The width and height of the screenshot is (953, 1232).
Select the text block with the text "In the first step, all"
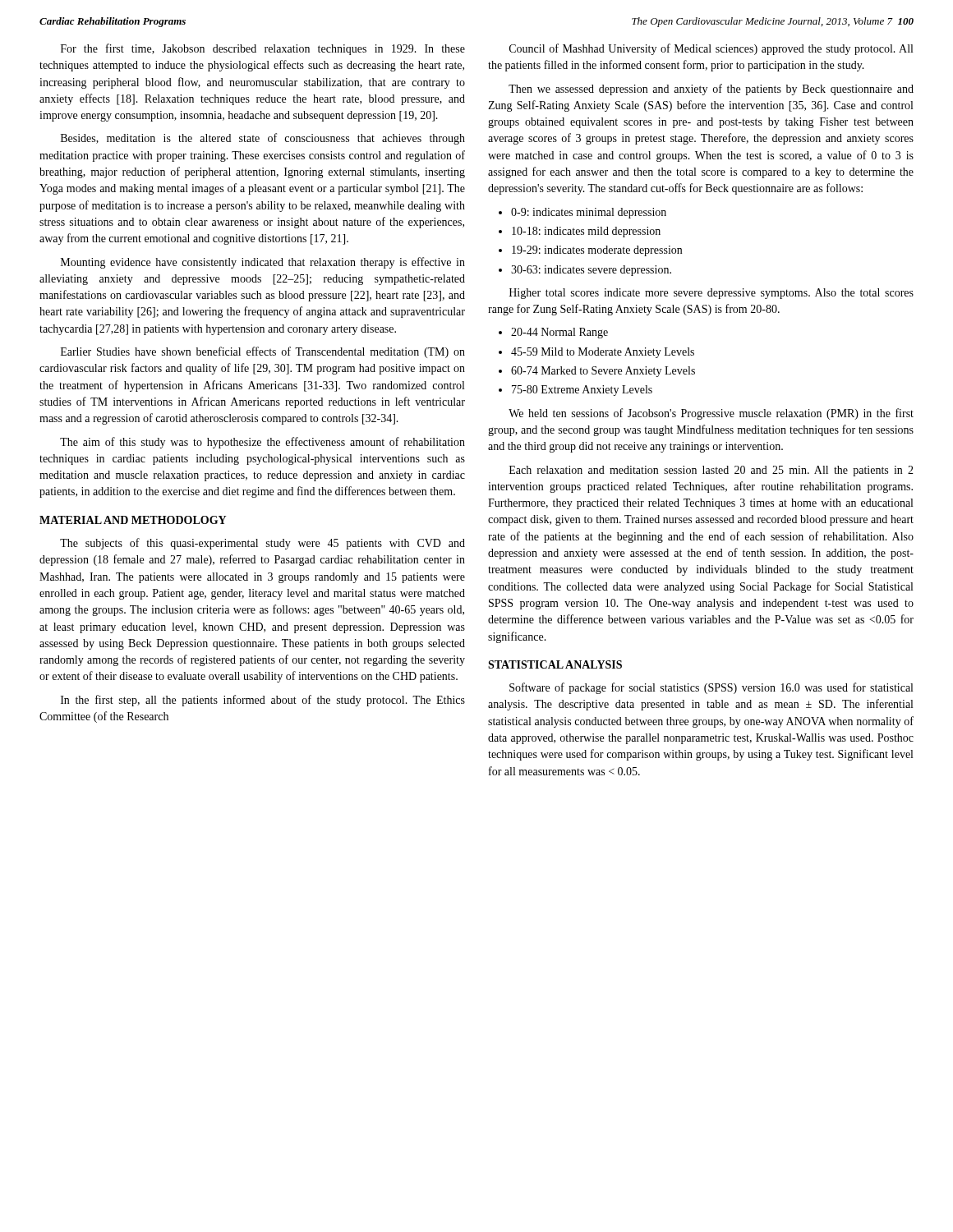coord(252,709)
